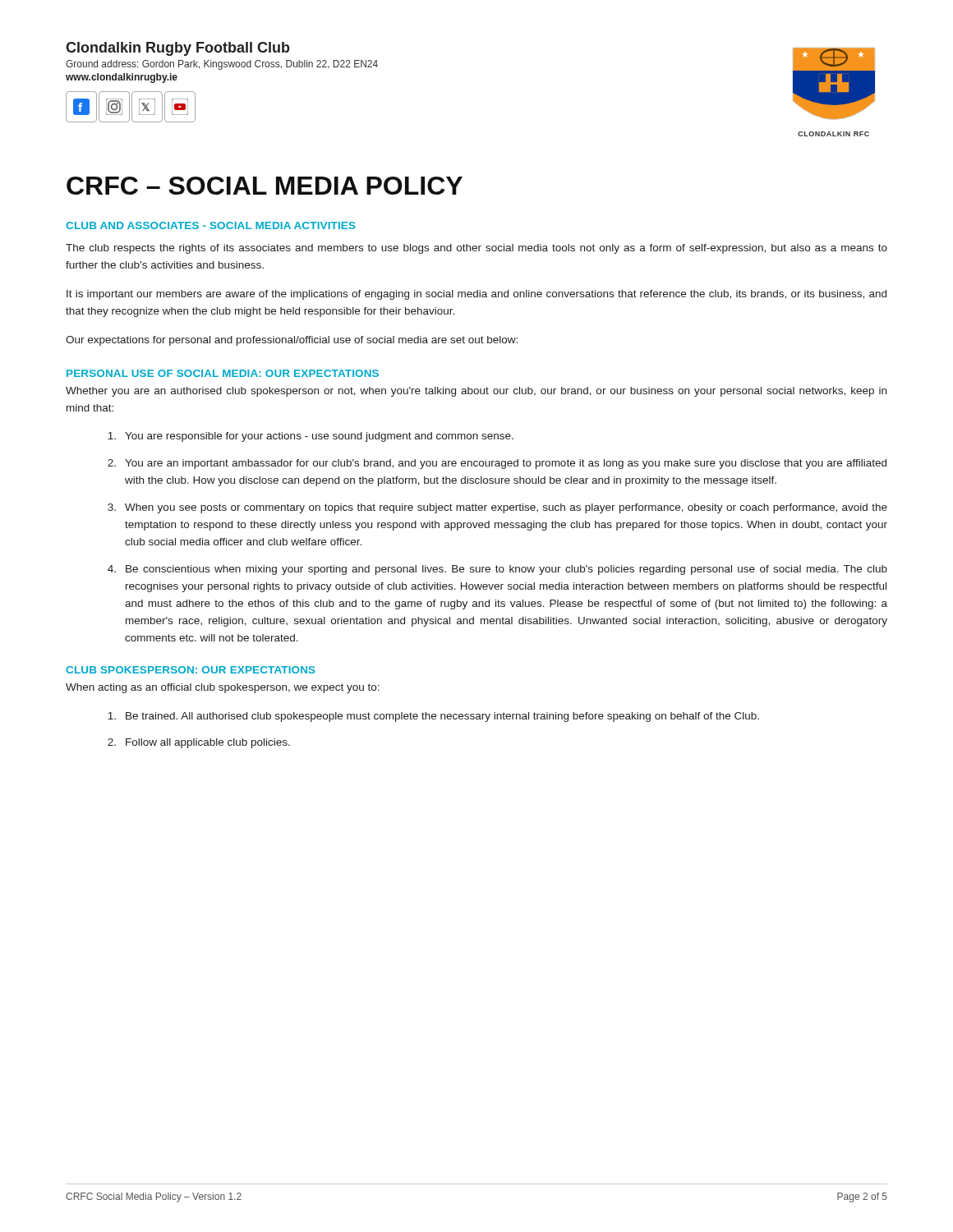Image resolution: width=953 pixels, height=1232 pixels.
Task: Click on the section header with the text "CLUB AND ASSOCIATES - SOCIAL"
Action: pos(211,225)
